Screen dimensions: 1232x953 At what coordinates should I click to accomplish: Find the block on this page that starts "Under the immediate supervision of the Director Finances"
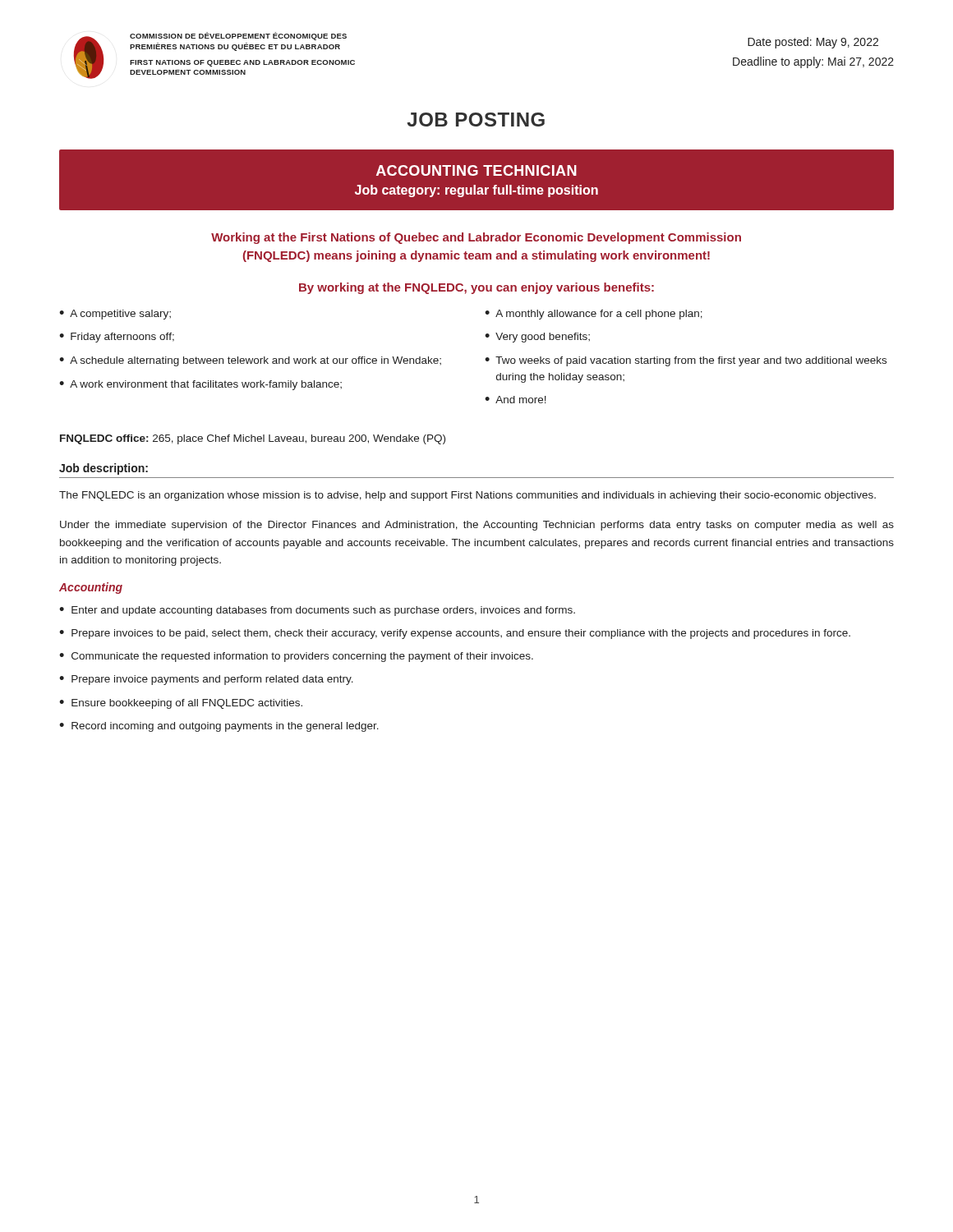tap(476, 542)
